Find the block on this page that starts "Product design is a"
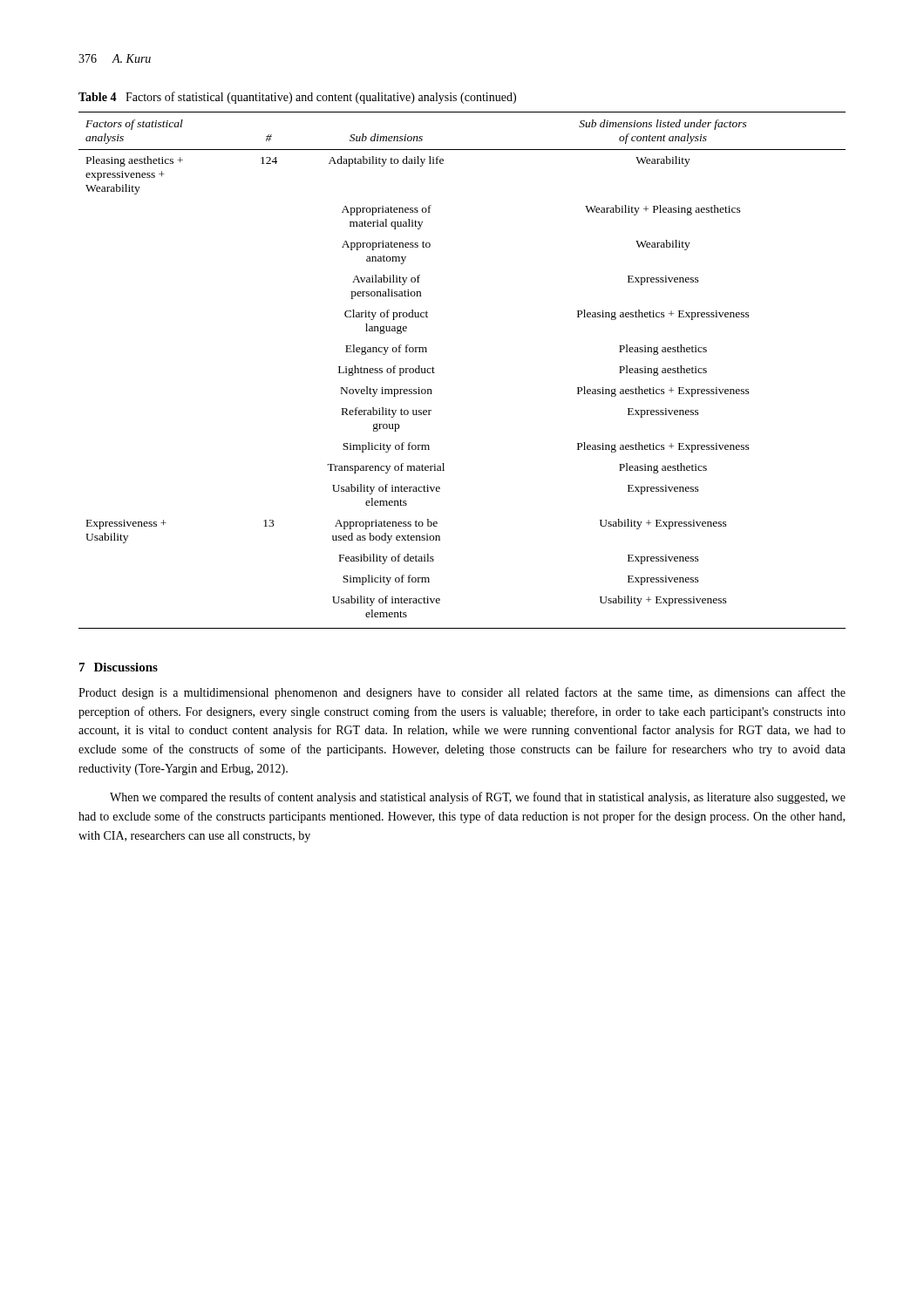Screen dimensions: 1308x924 (x=462, y=731)
